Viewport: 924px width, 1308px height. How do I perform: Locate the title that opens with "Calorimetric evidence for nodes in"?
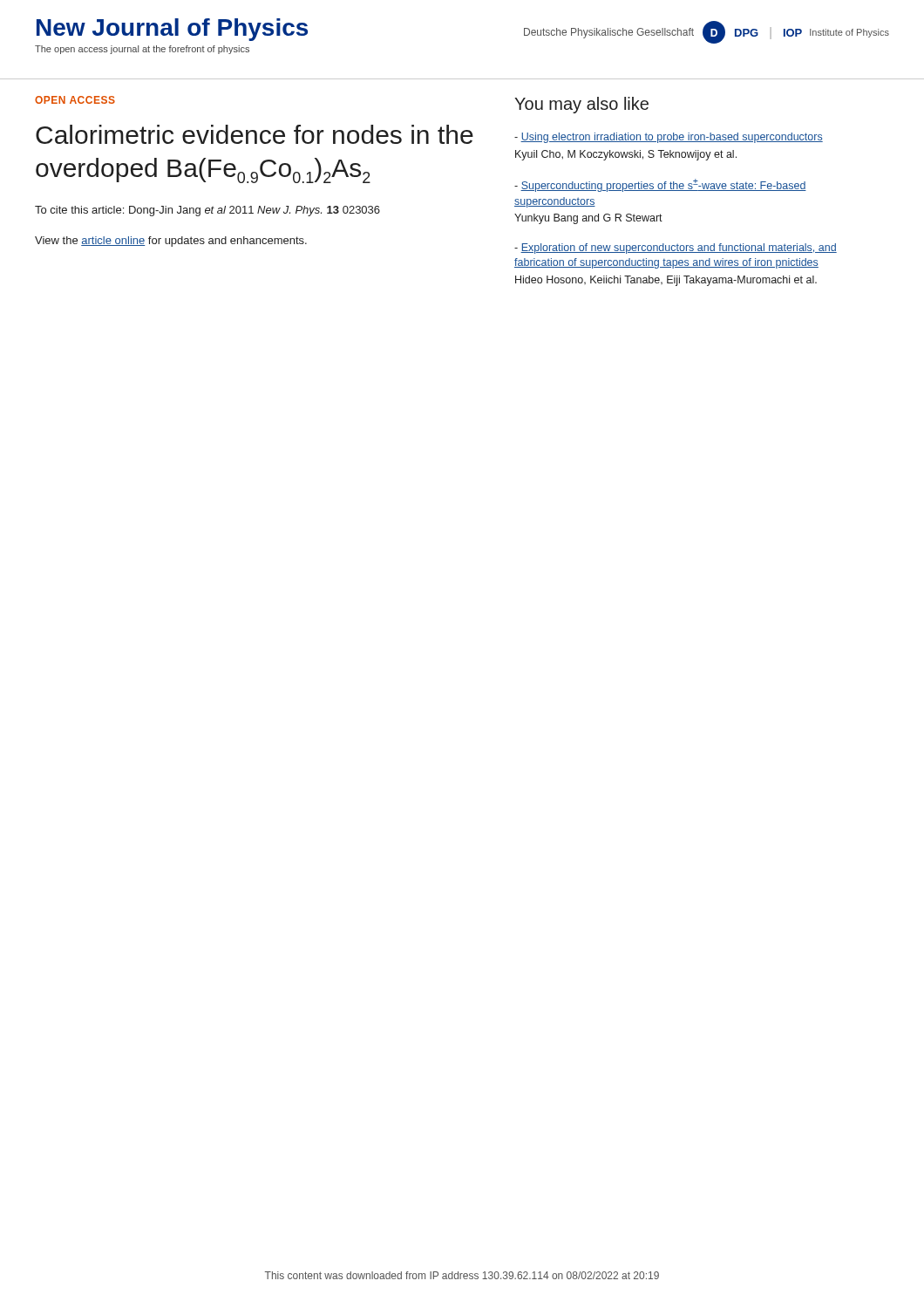point(254,153)
